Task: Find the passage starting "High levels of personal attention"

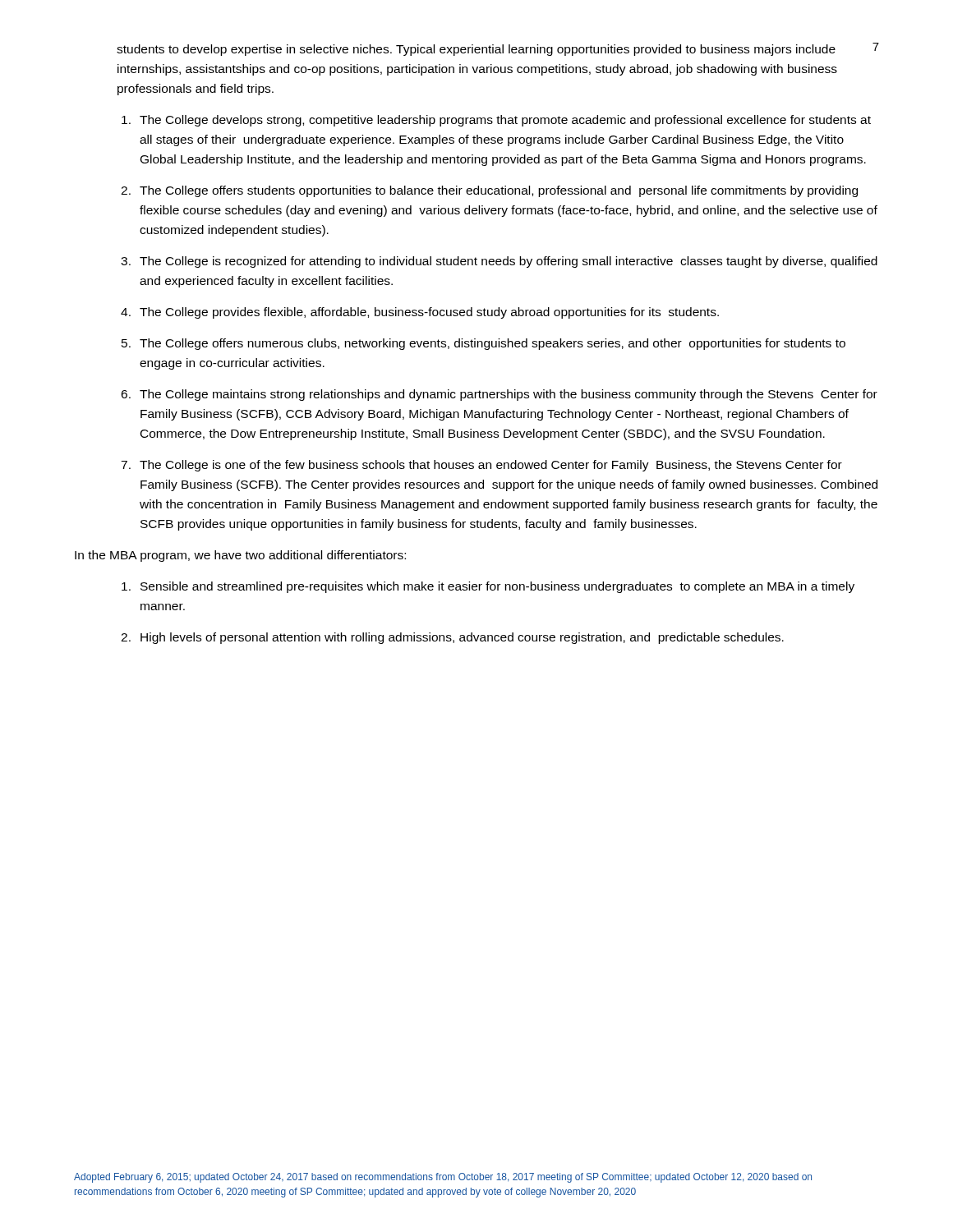Action: [509, 638]
